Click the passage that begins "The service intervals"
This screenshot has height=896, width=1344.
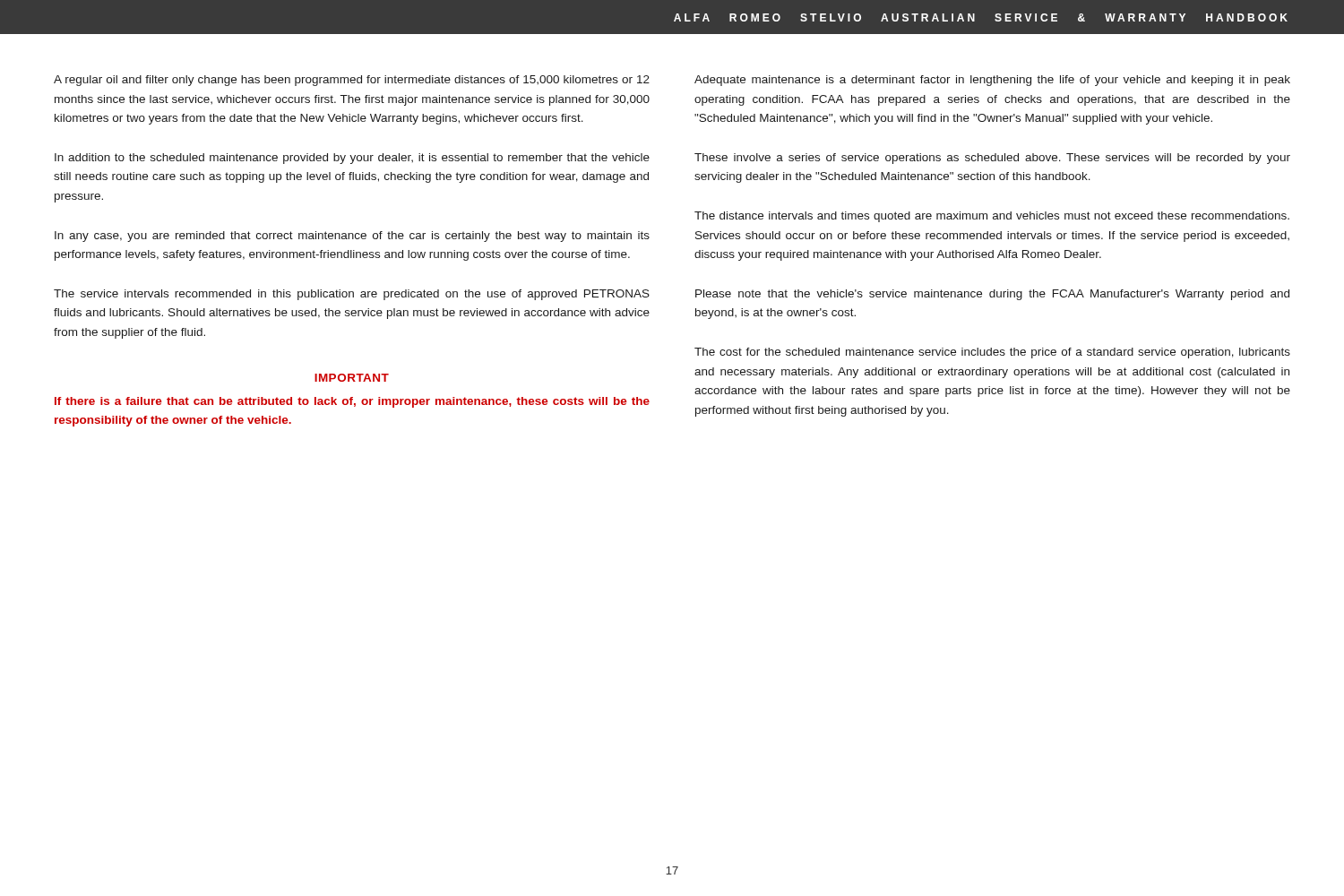click(352, 313)
